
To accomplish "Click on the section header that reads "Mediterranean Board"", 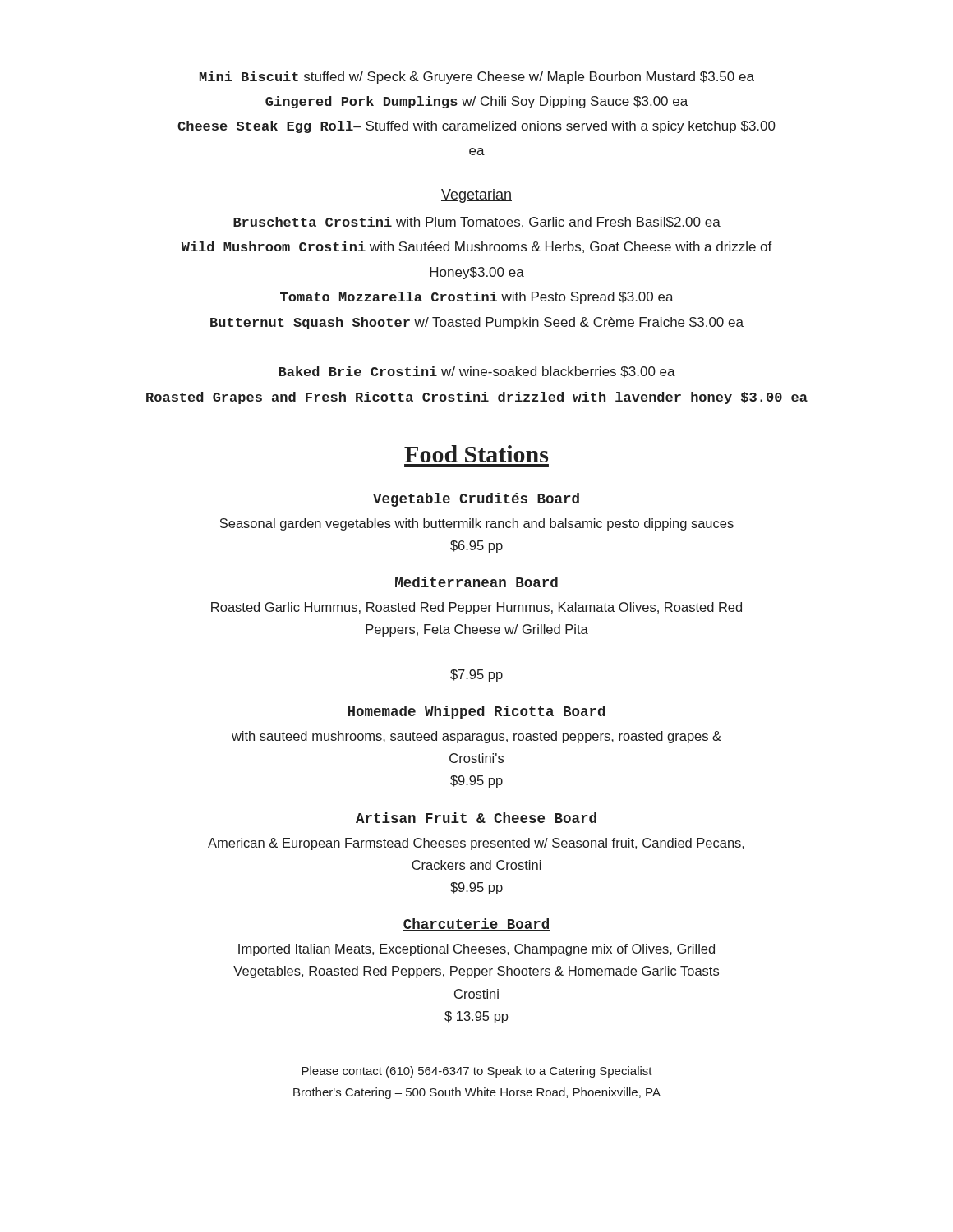I will (x=476, y=583).
